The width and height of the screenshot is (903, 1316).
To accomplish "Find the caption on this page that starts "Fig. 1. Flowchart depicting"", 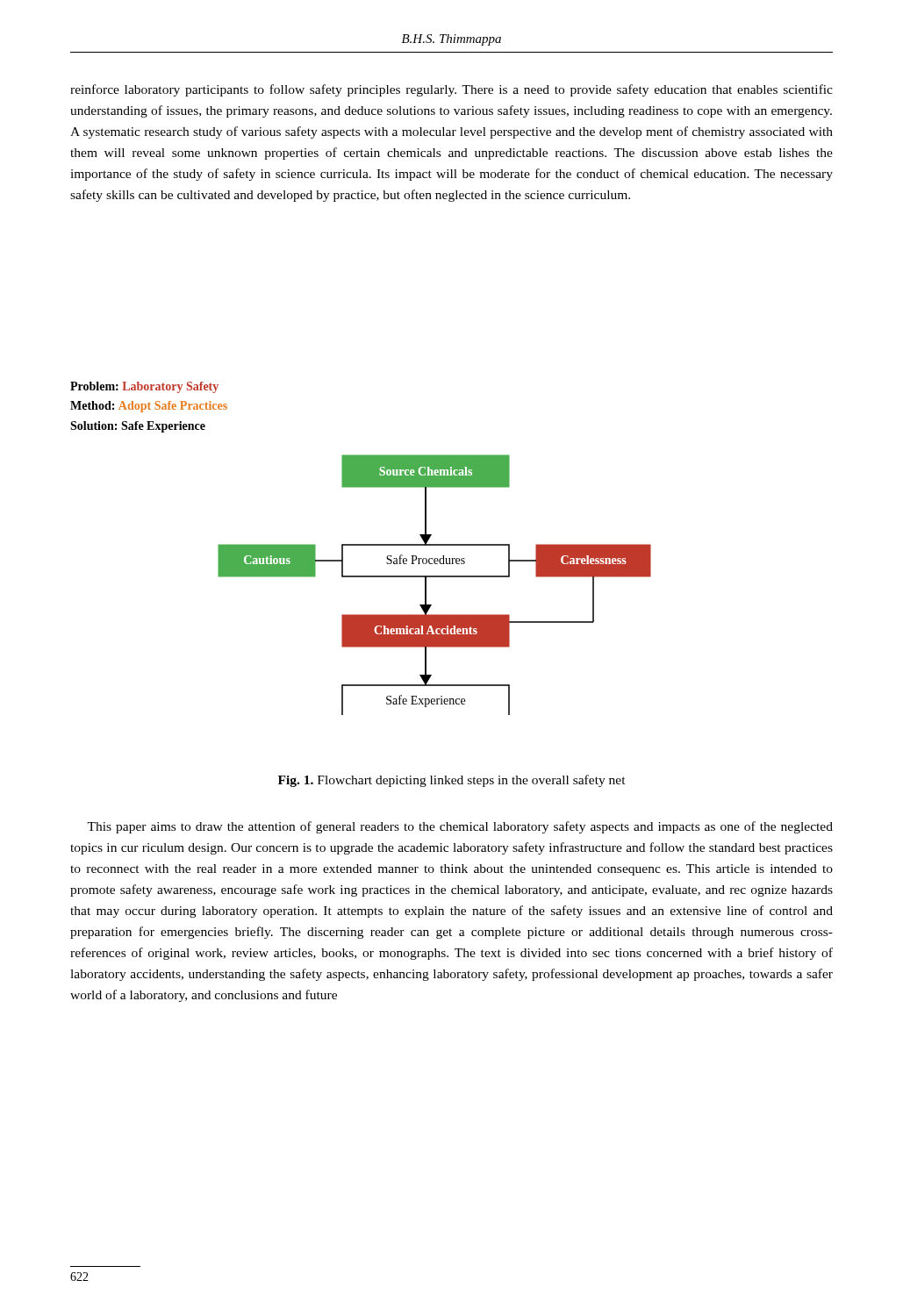I will tap(452, 780).
